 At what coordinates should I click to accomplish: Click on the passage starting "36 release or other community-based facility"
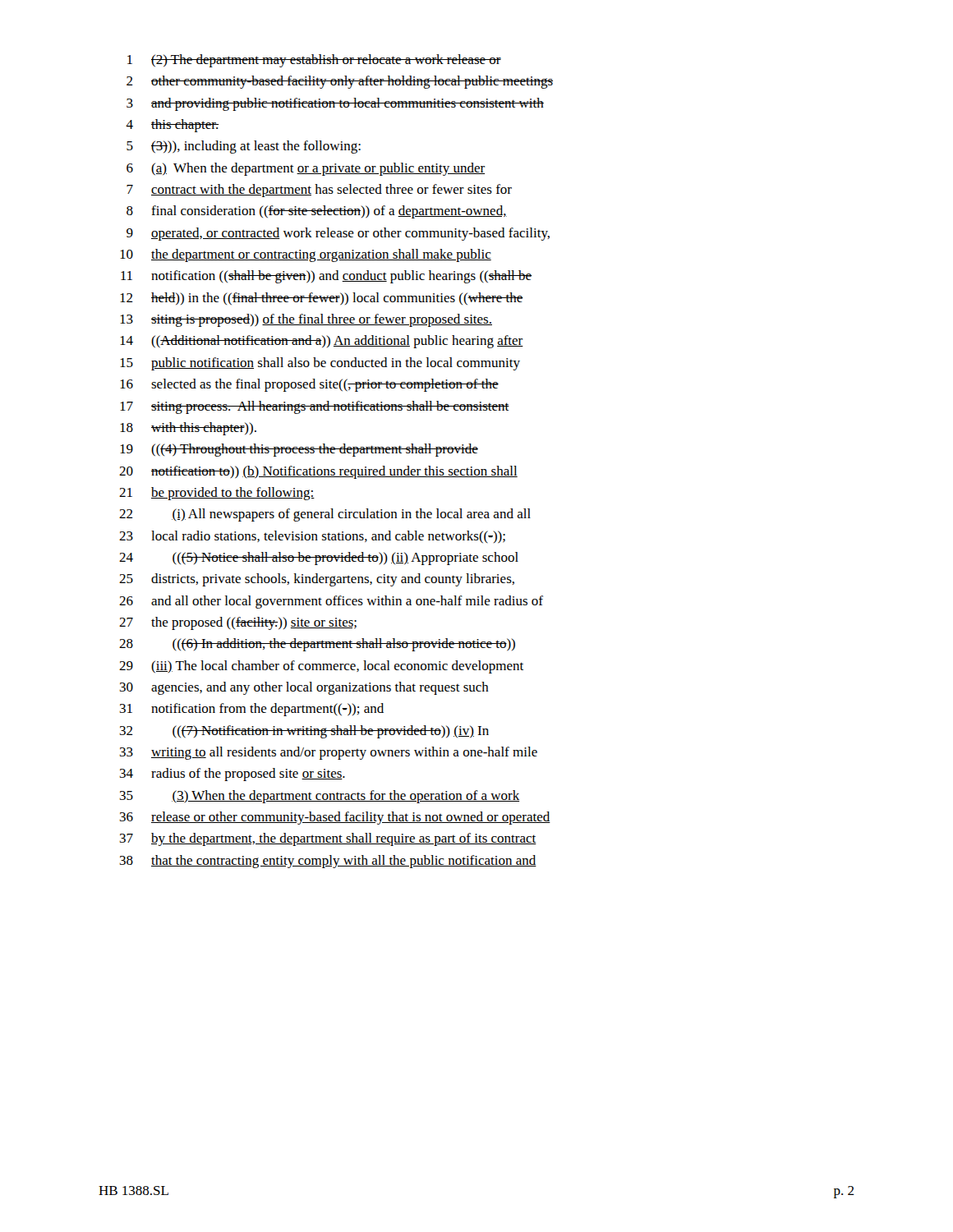(476, 817)
